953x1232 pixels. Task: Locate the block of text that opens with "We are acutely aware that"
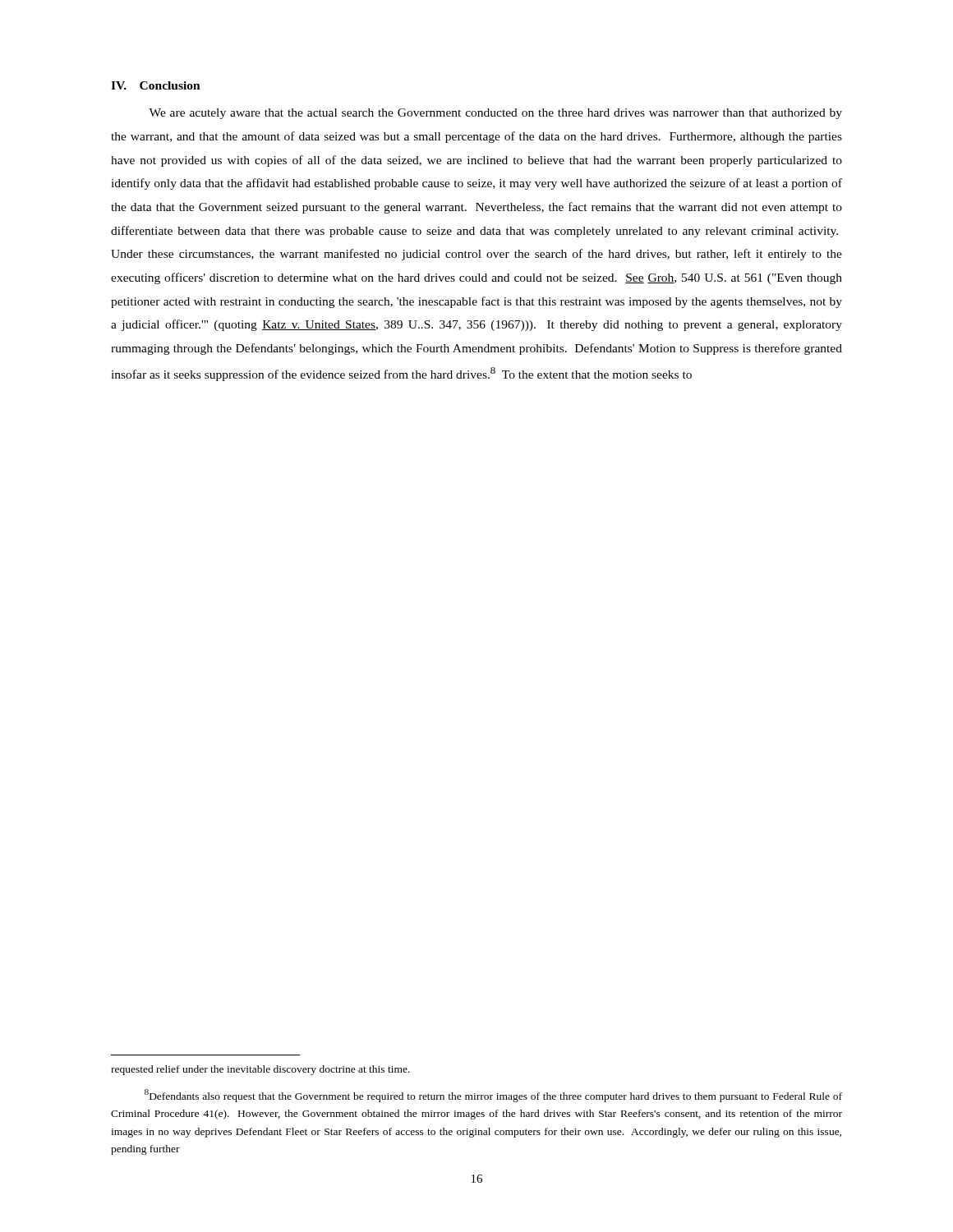(476, 244)
